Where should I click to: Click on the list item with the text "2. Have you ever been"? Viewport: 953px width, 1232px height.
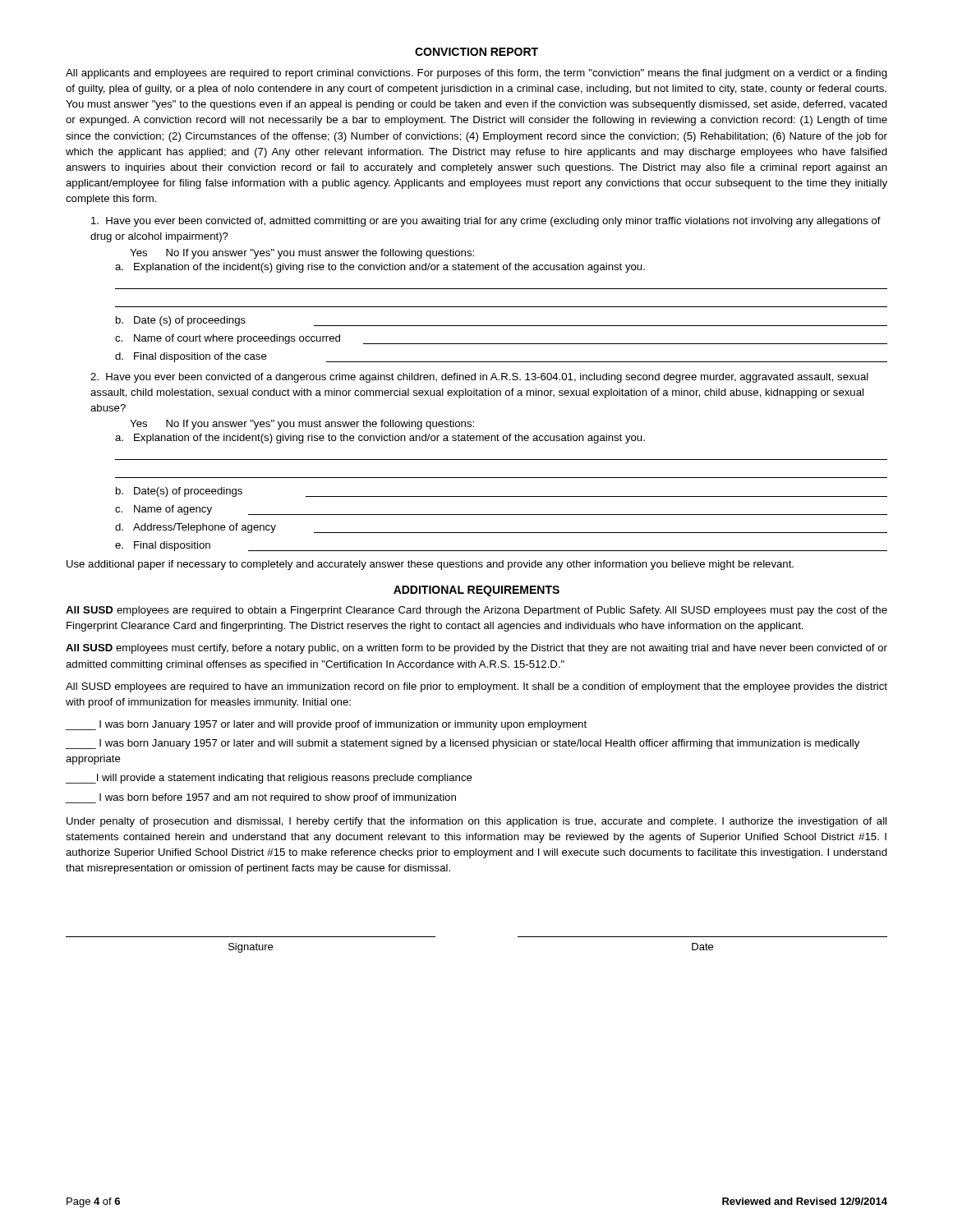coord(479,392)
